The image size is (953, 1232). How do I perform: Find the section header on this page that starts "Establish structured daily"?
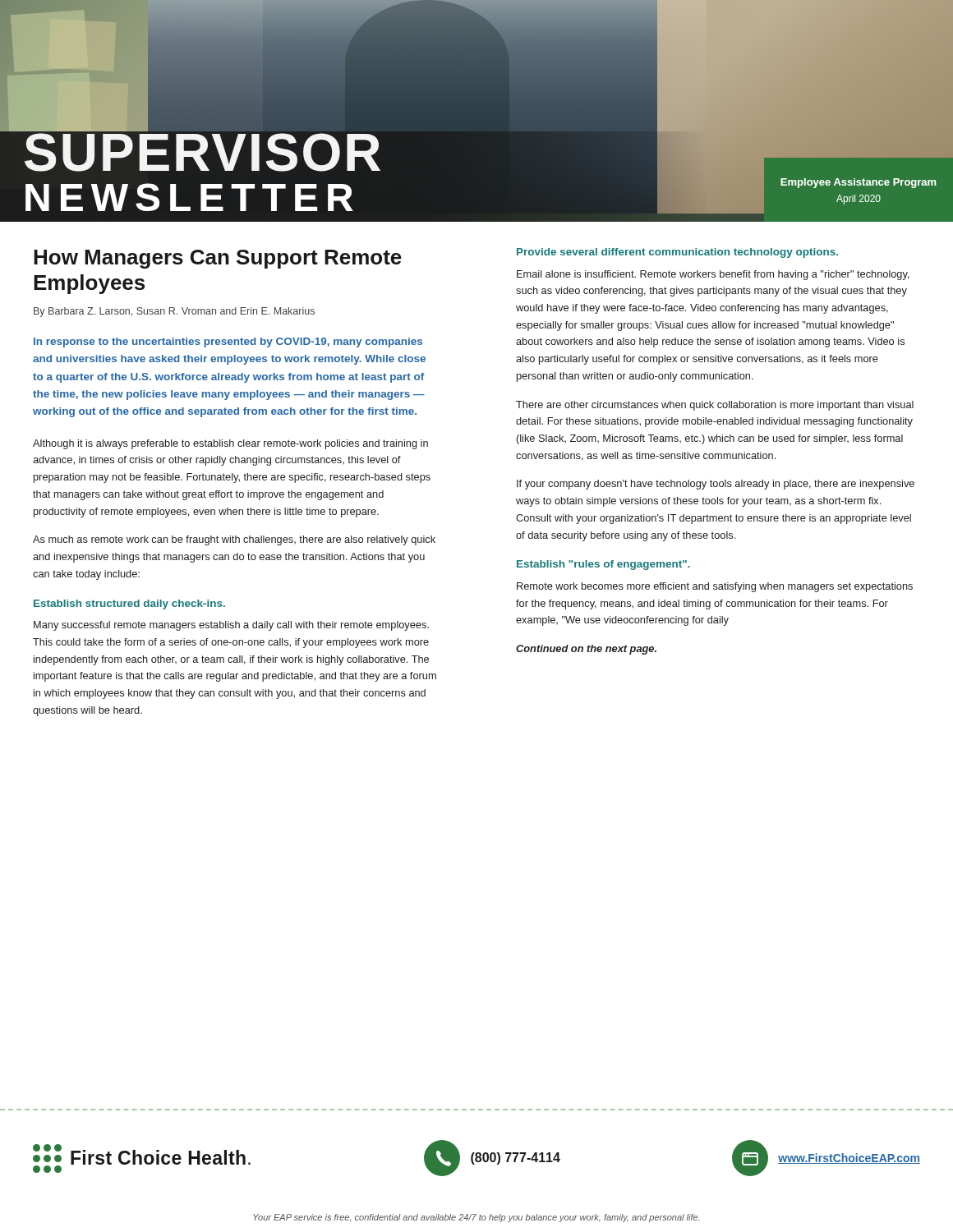click(x=129, y=603)
